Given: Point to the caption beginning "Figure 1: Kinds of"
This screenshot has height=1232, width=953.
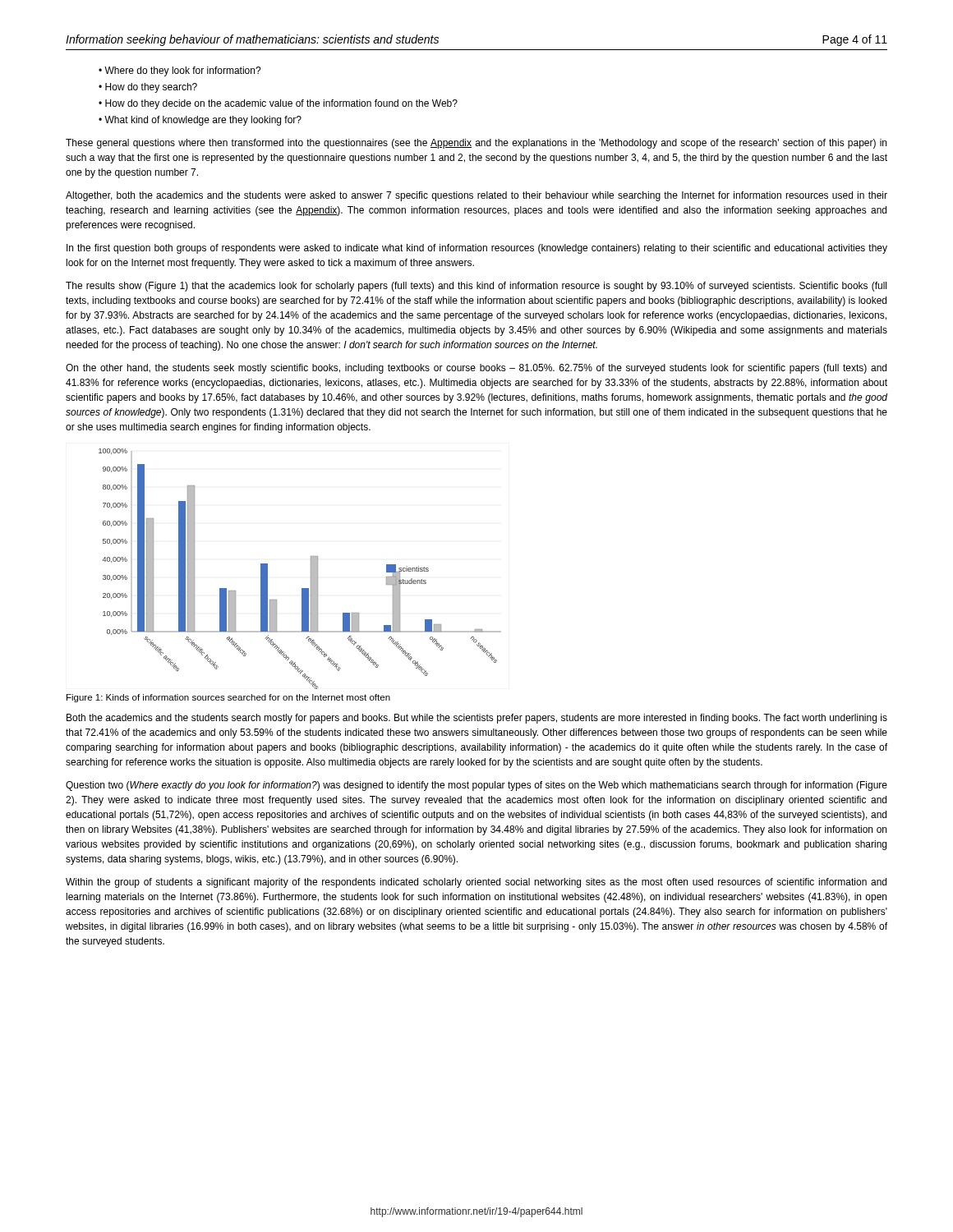Looking at the screenshot, I should 228,697.
